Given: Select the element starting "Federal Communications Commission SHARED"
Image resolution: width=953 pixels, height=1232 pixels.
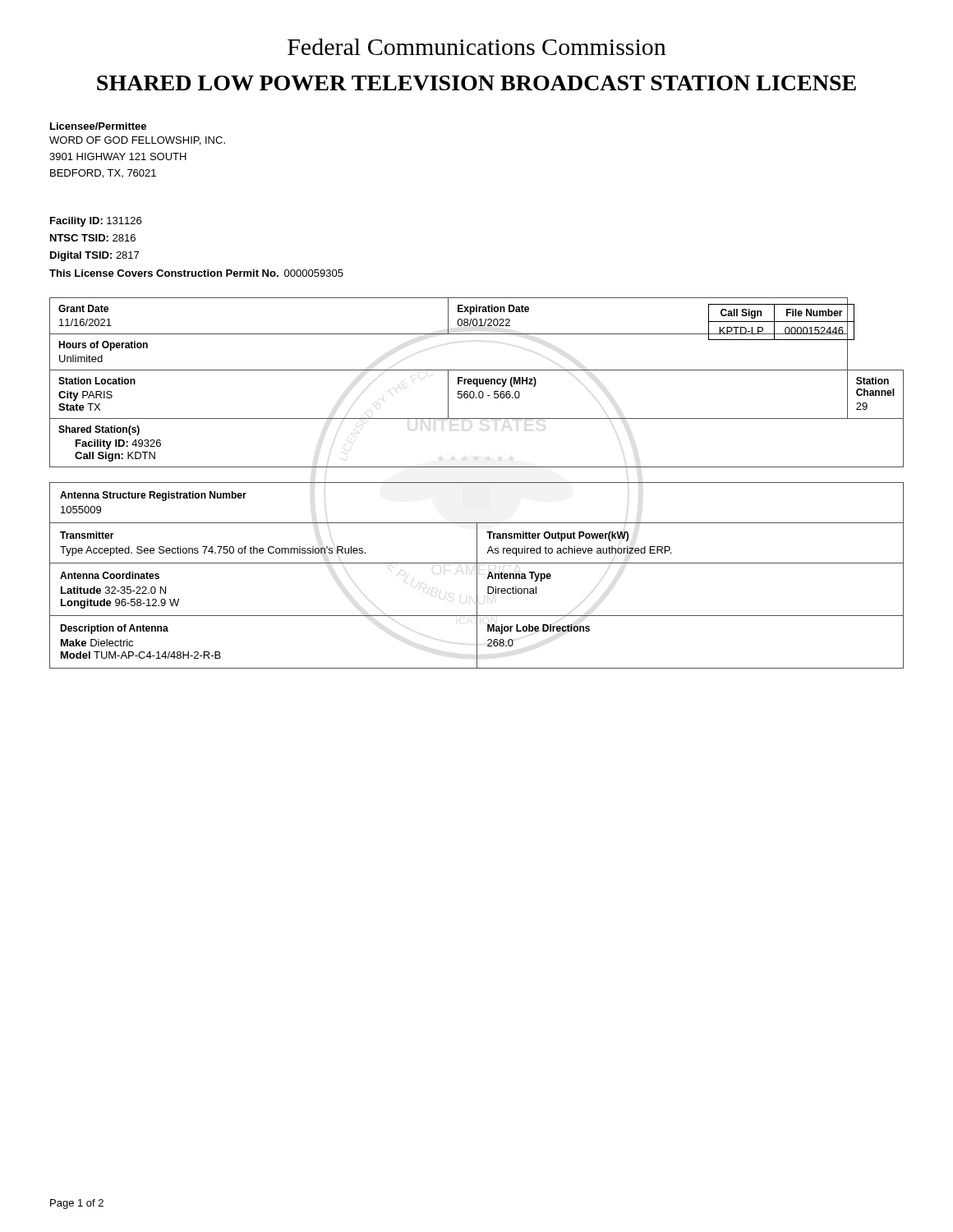Looking at the screenshot, I should pos(476,65).
